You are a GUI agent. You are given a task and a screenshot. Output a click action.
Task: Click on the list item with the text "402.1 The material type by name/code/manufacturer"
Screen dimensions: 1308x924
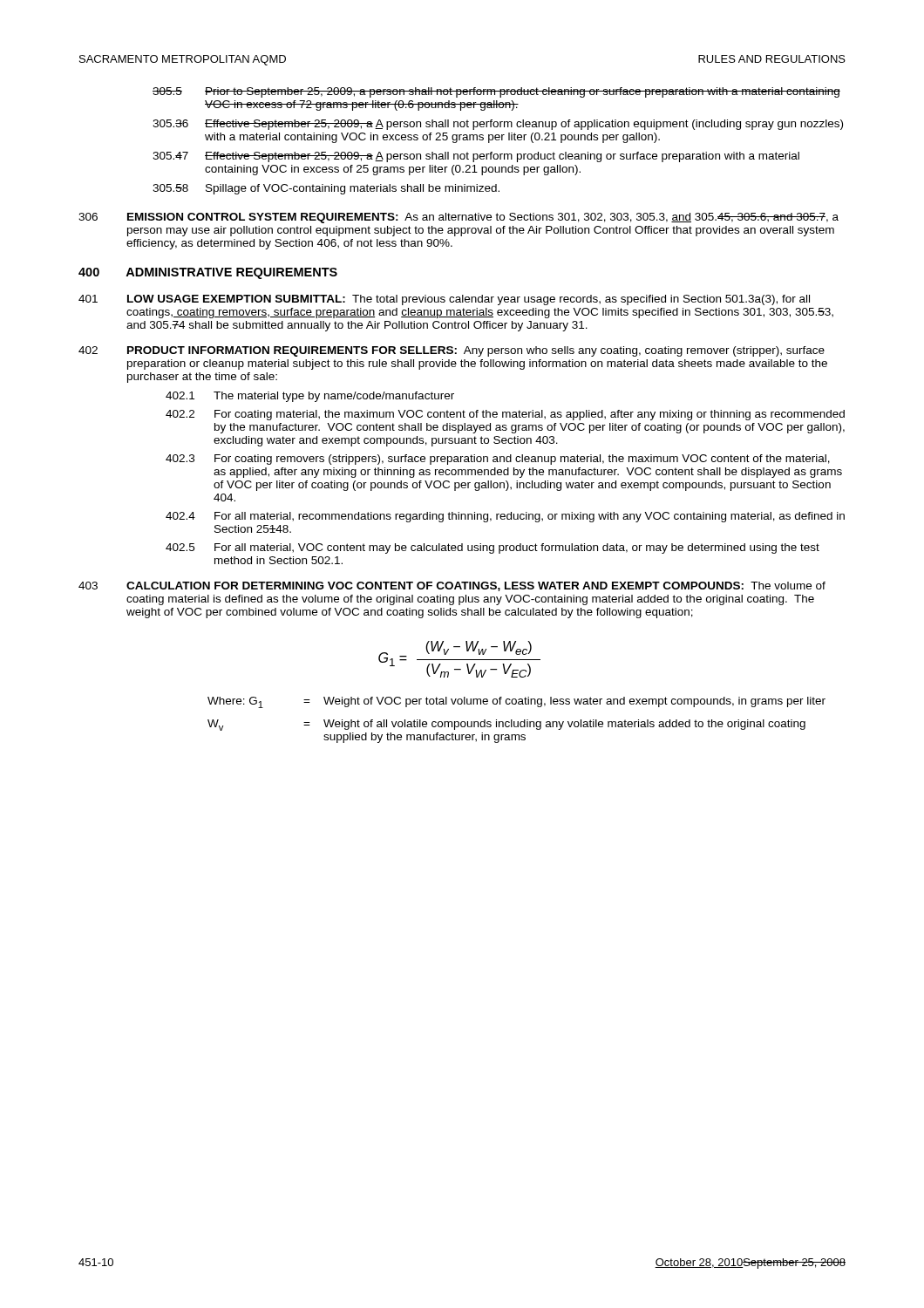click(x=310, y=397)
